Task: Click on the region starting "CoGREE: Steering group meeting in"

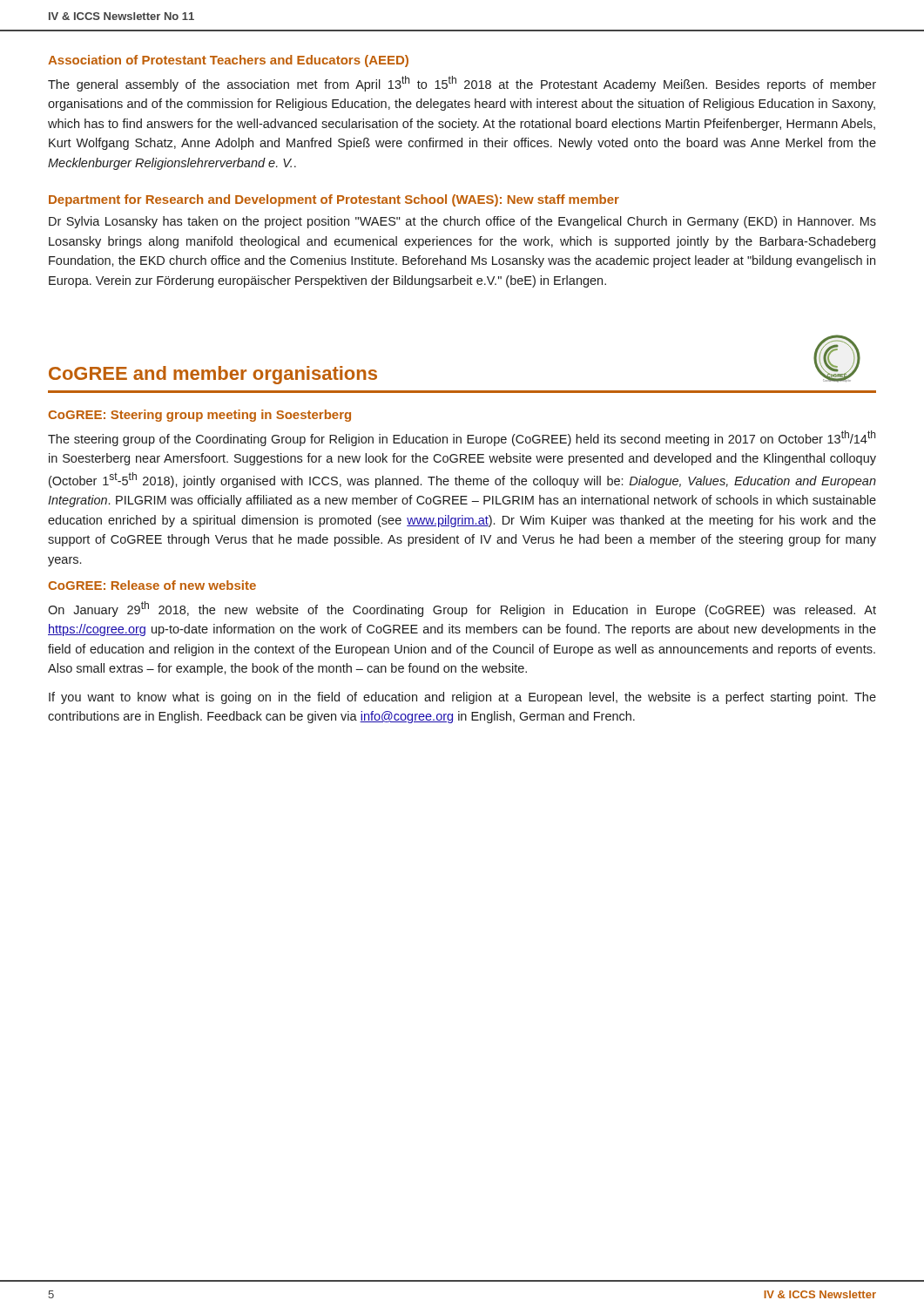Action: coord(200,414)
